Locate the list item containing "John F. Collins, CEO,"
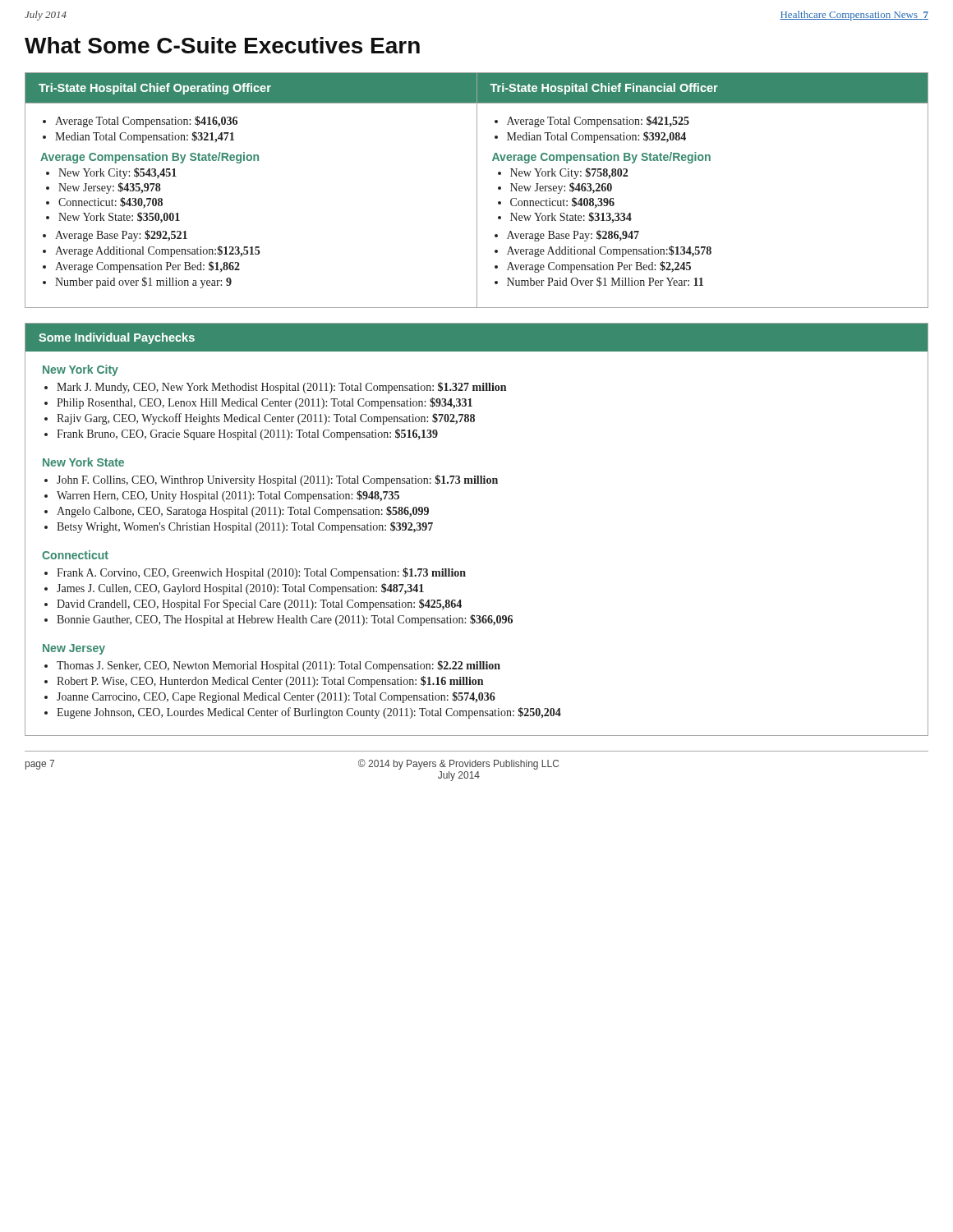 (x=277, y=480)
